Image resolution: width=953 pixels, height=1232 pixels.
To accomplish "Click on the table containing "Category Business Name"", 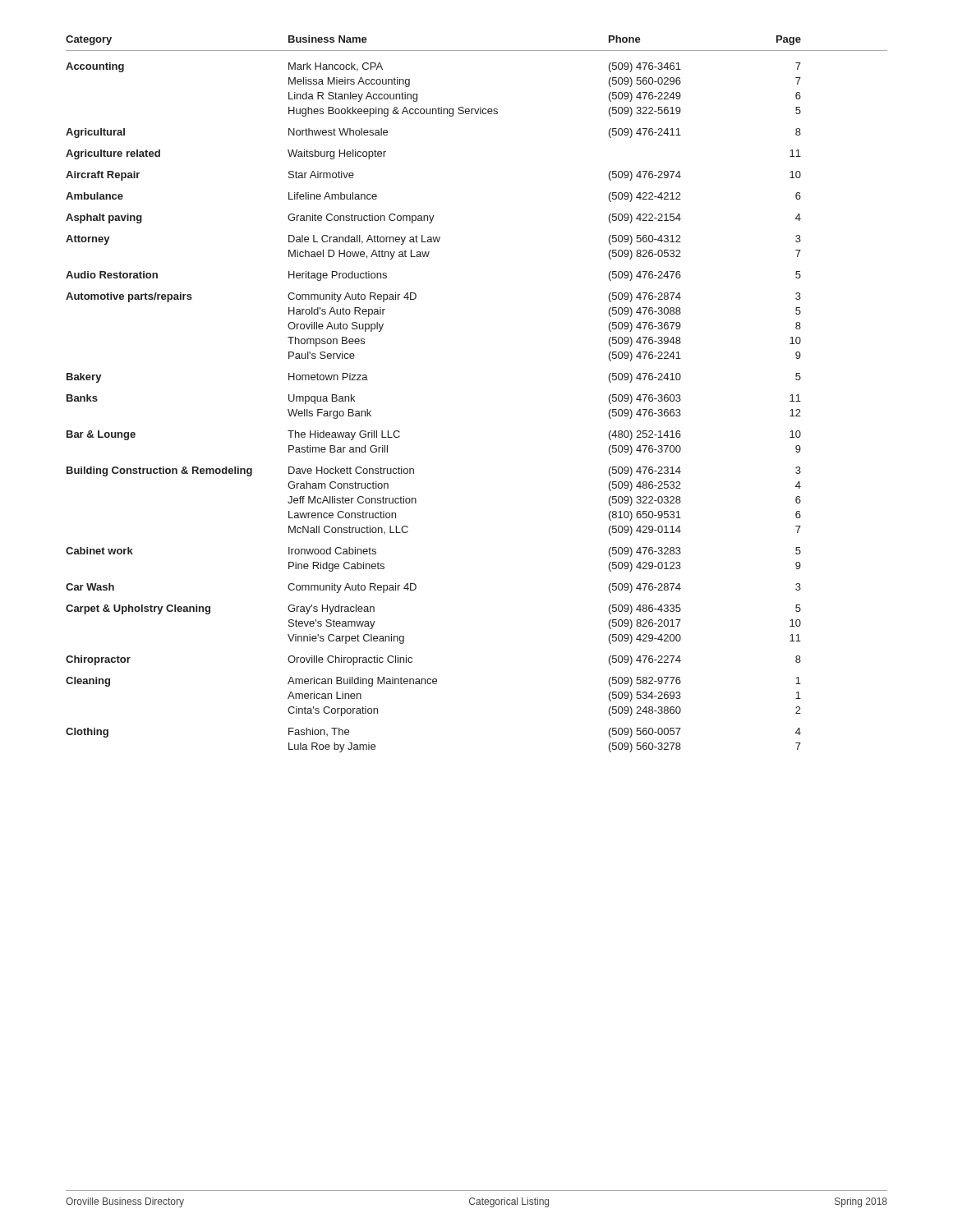I will [476, 393].
